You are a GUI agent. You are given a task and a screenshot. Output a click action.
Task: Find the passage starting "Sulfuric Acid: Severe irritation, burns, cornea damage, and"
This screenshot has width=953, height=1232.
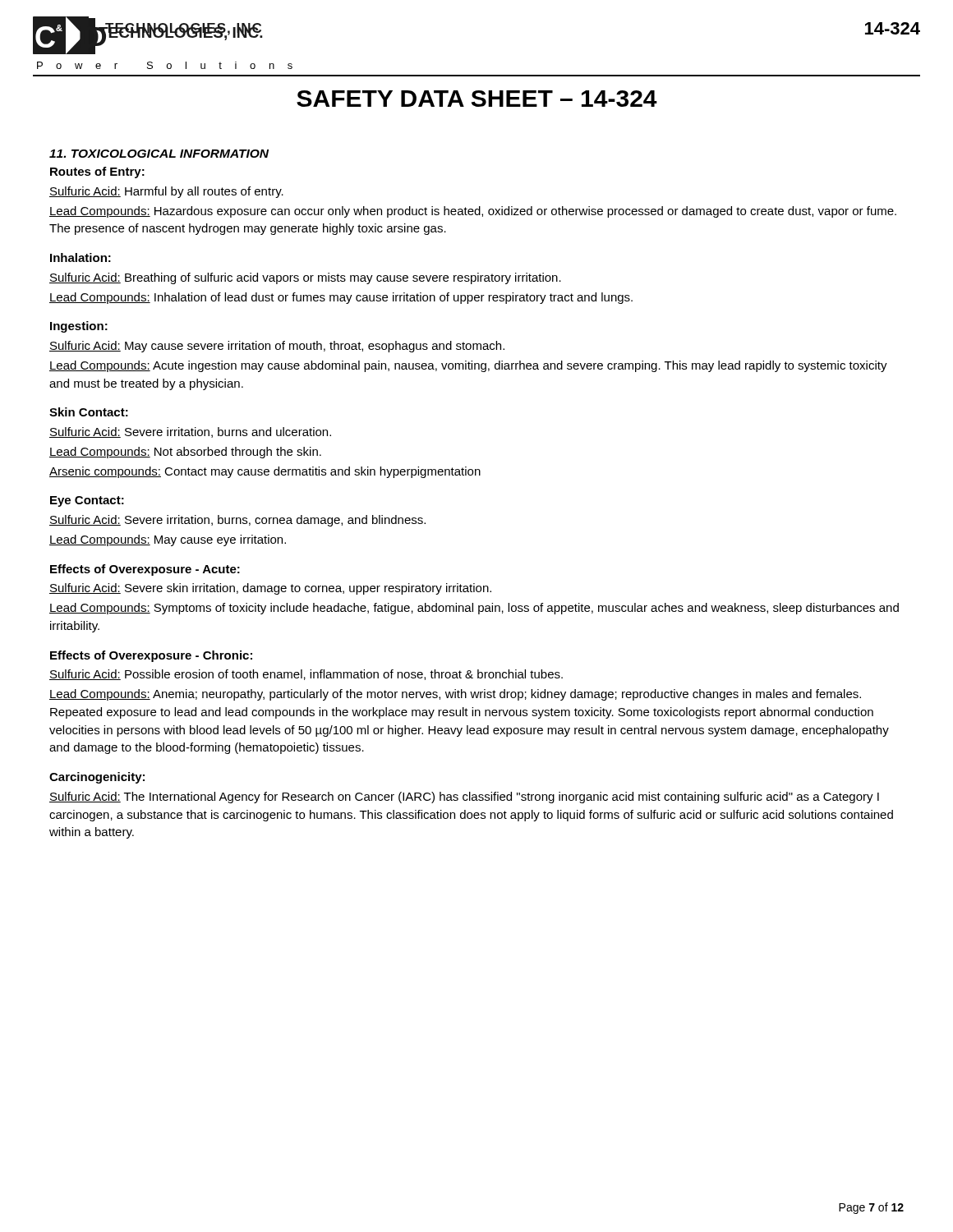tap(238, 519)
